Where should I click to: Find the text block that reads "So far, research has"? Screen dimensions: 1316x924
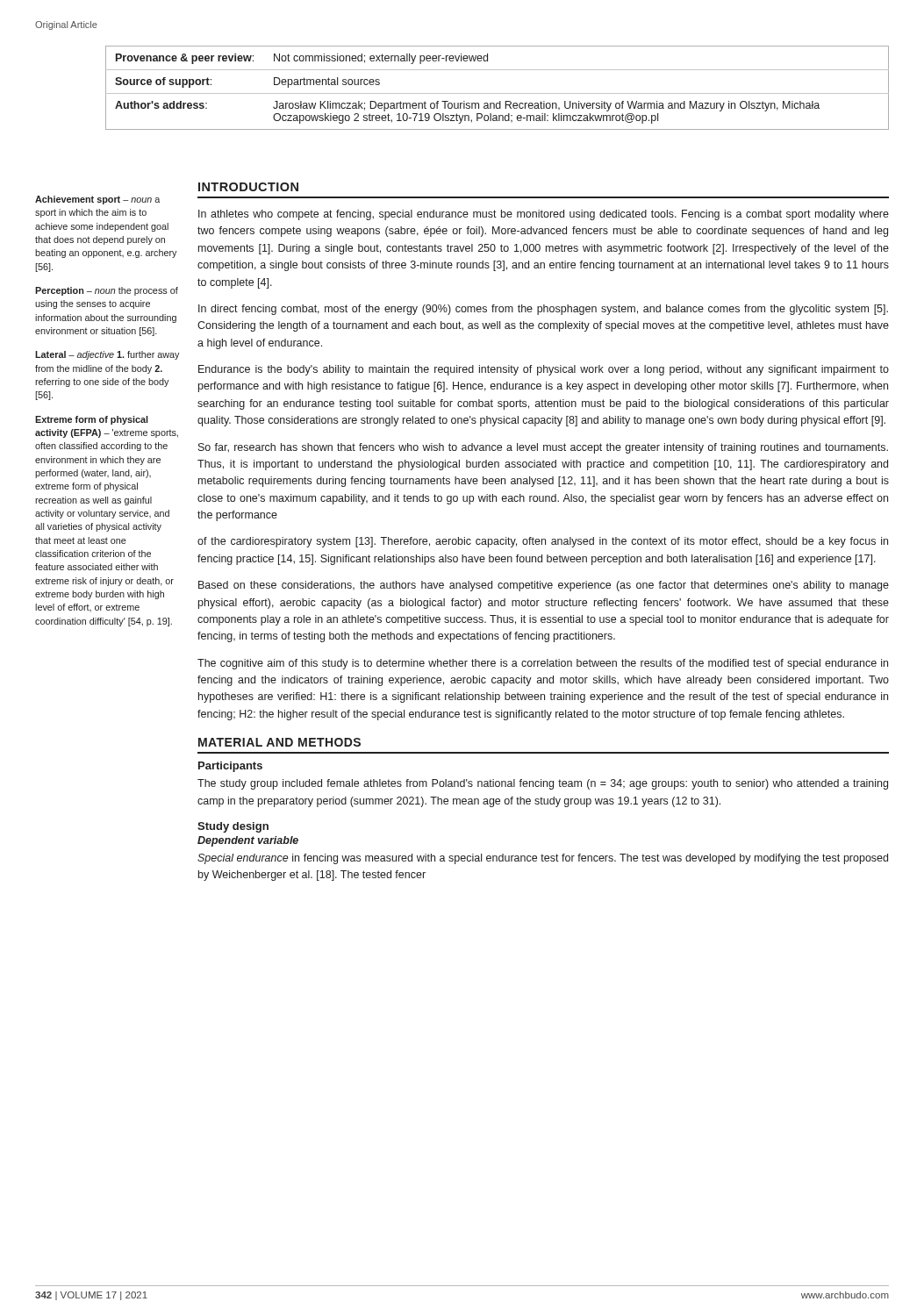pos(543,481)
